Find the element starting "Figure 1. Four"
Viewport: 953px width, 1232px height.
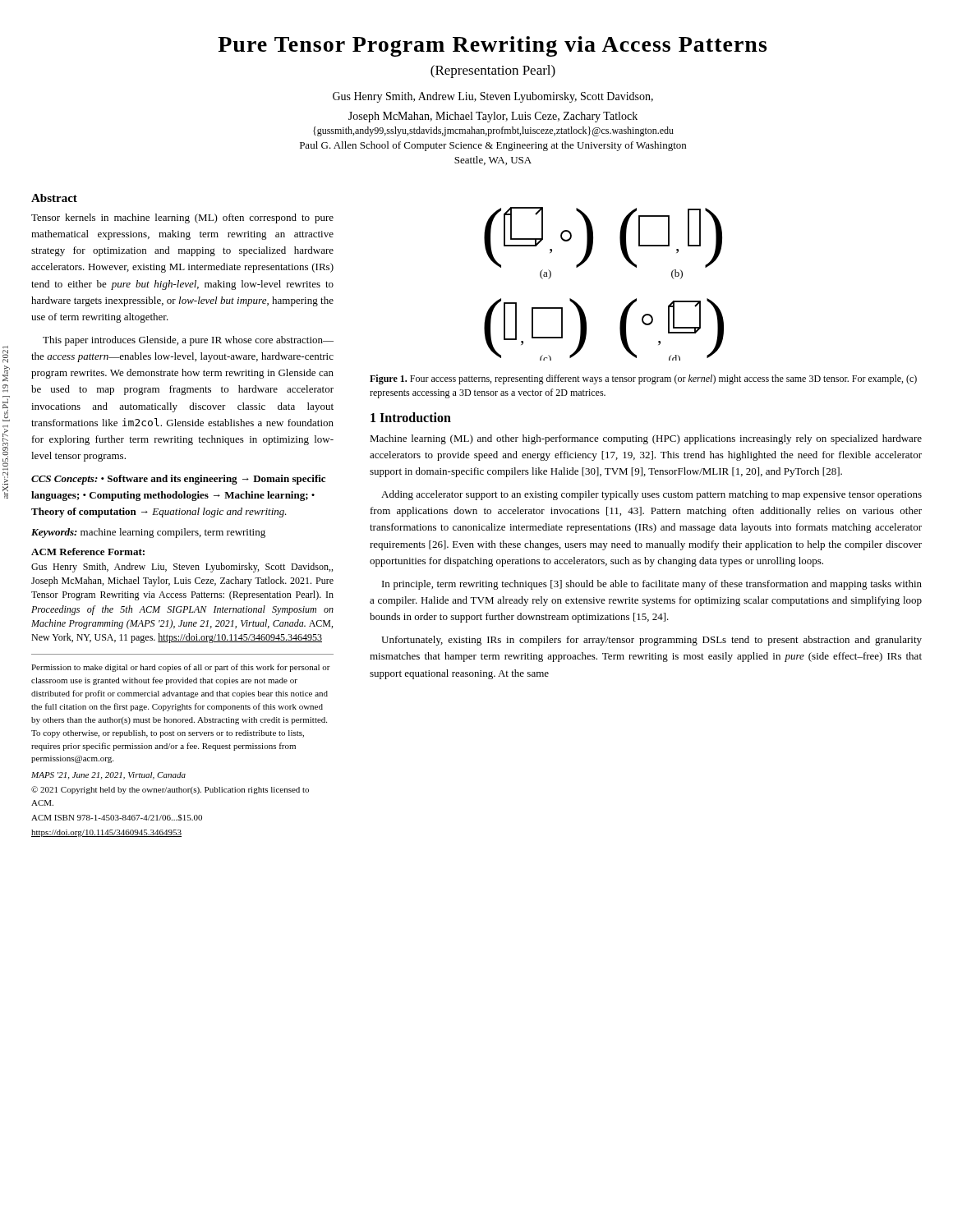646,386
